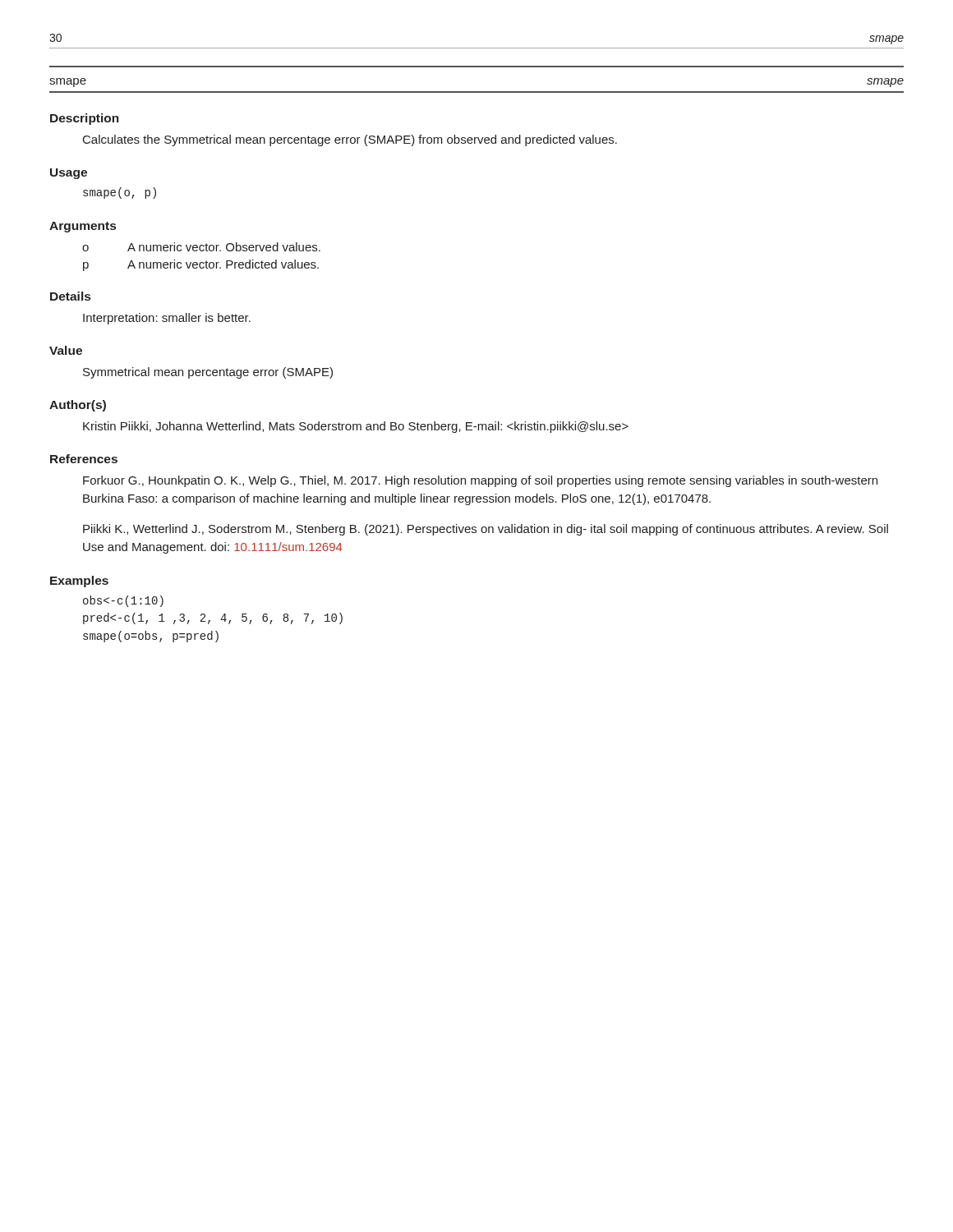Locate the block of text that opens with "Calculates the Symmetrical mean percentage error (SMAPE) from"
The height and width of the screenshot is (1232, 953).
[x=350, y=139]
